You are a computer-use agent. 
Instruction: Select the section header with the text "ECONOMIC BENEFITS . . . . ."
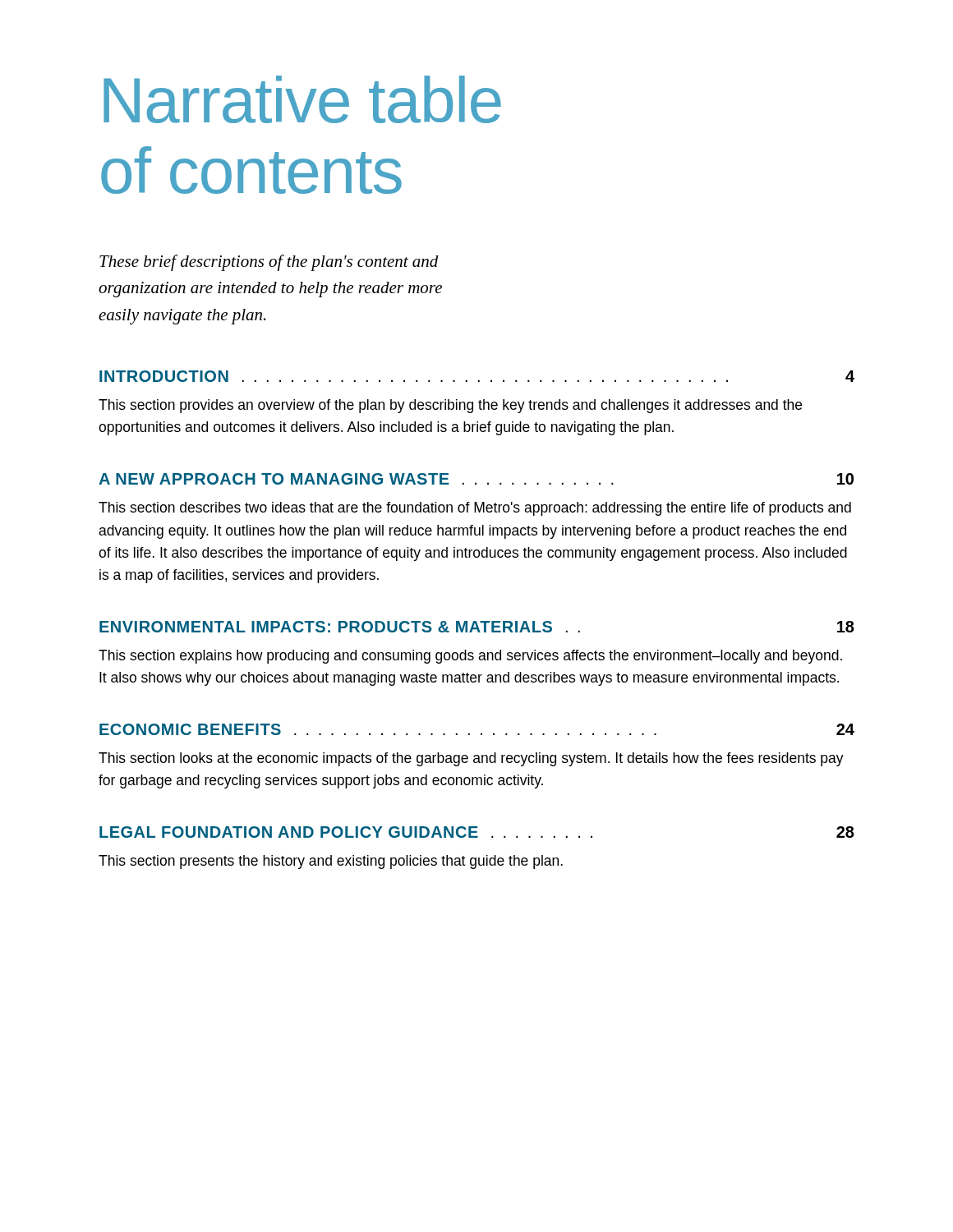[476, 756]
